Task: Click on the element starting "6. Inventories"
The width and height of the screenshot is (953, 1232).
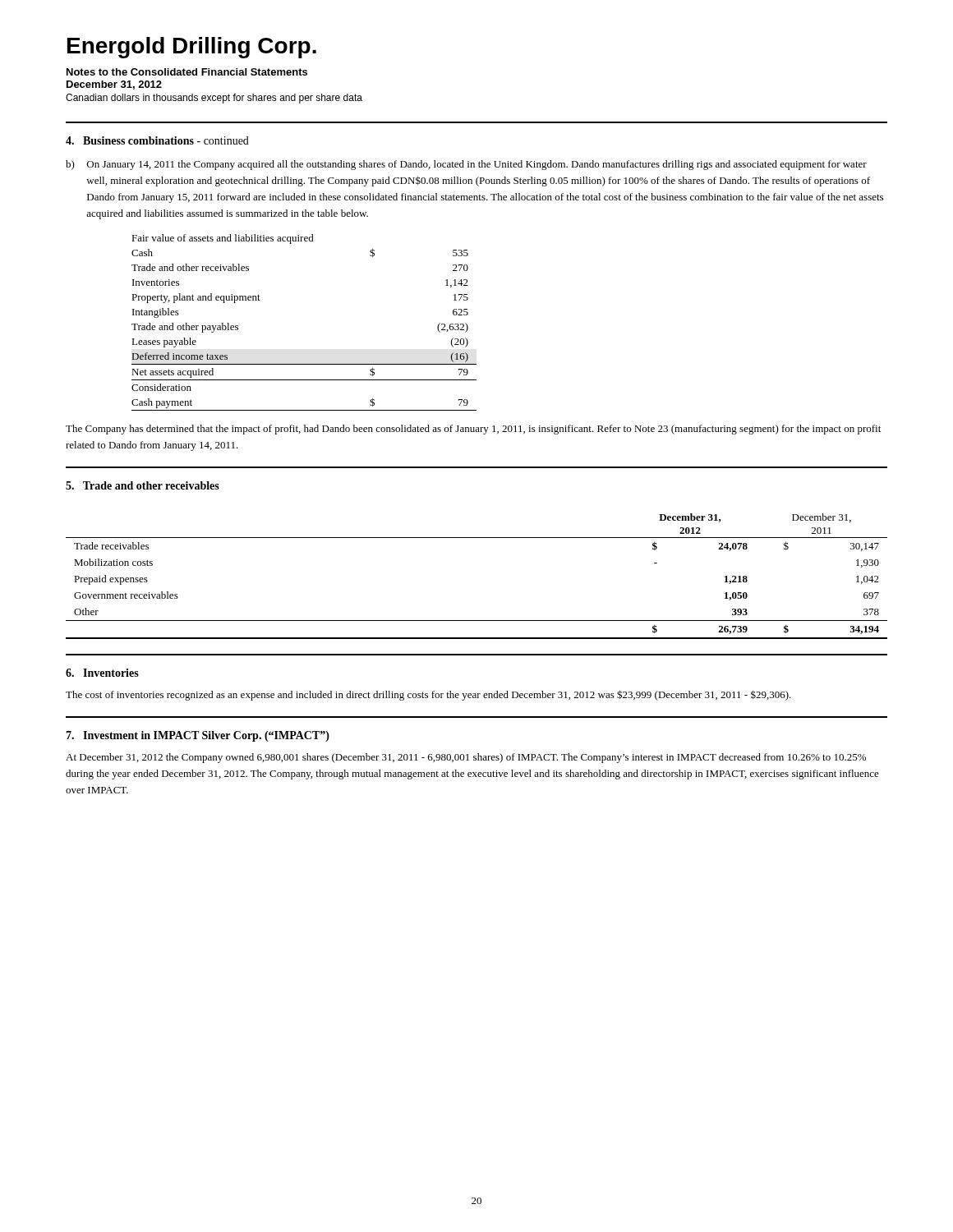Action: [x=102, y=673]
